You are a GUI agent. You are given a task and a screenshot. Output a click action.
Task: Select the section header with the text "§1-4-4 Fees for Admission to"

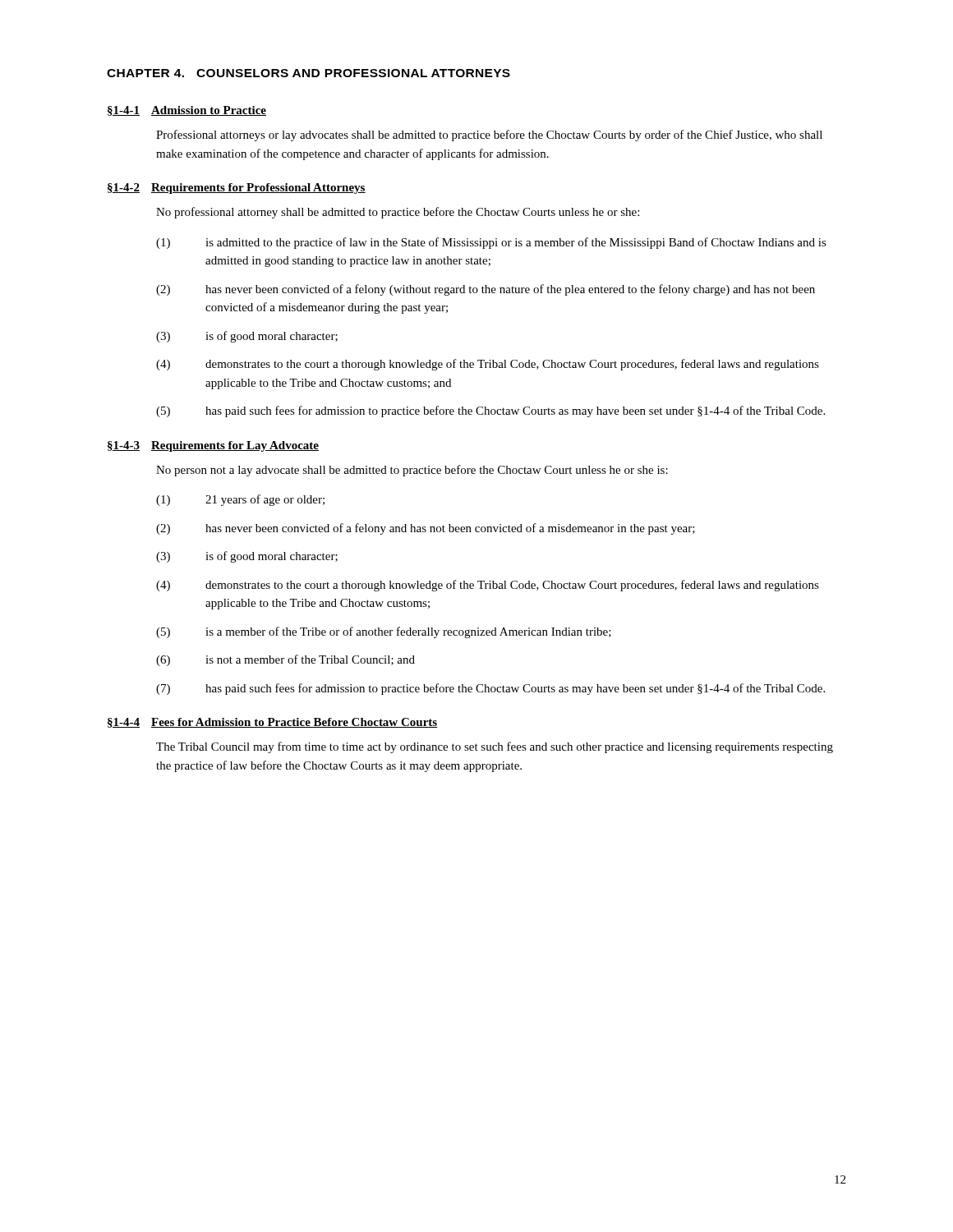click(272, 722)
